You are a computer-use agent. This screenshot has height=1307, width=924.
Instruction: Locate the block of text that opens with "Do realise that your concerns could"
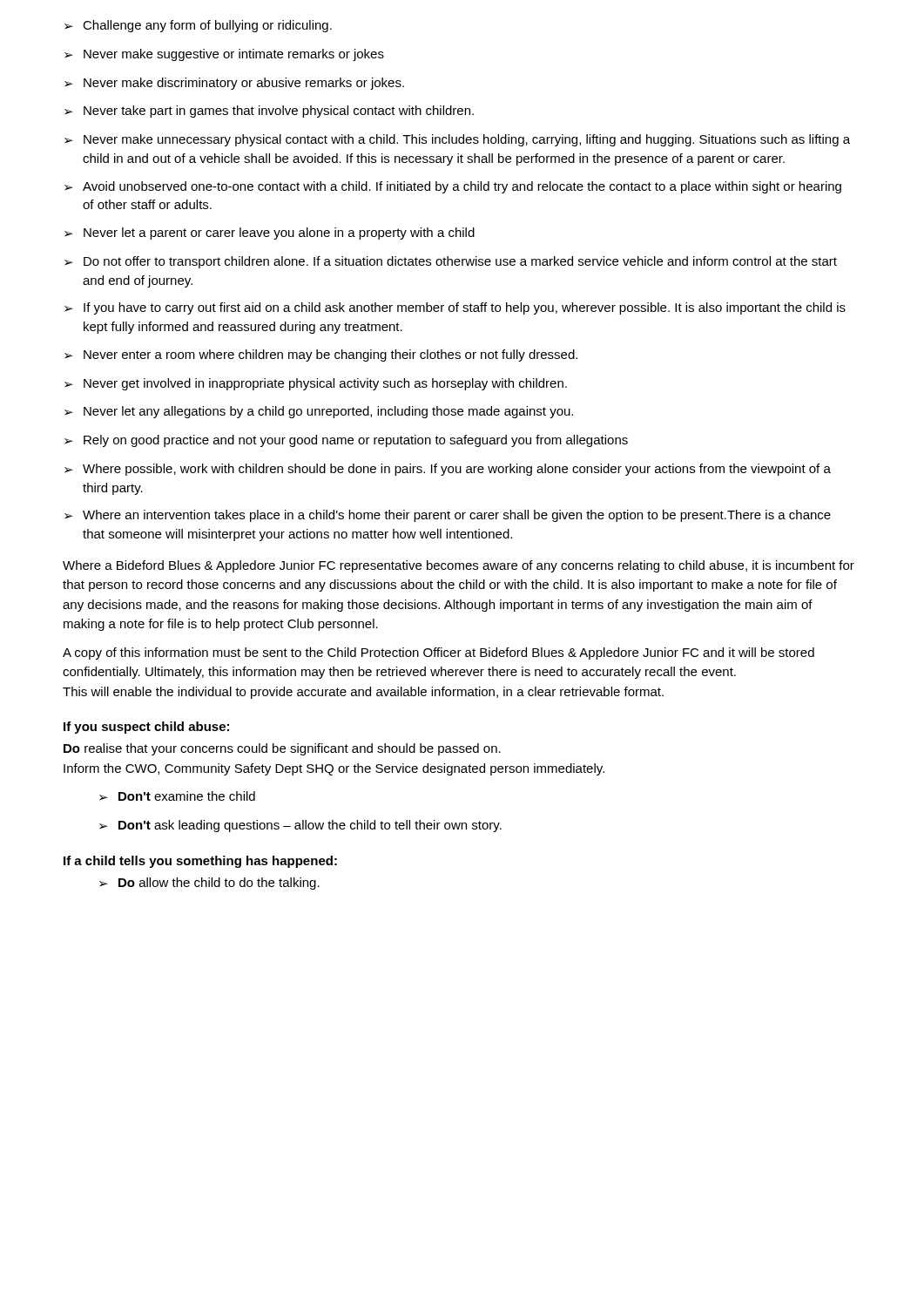pyautogui.click(x=334, y=758)
